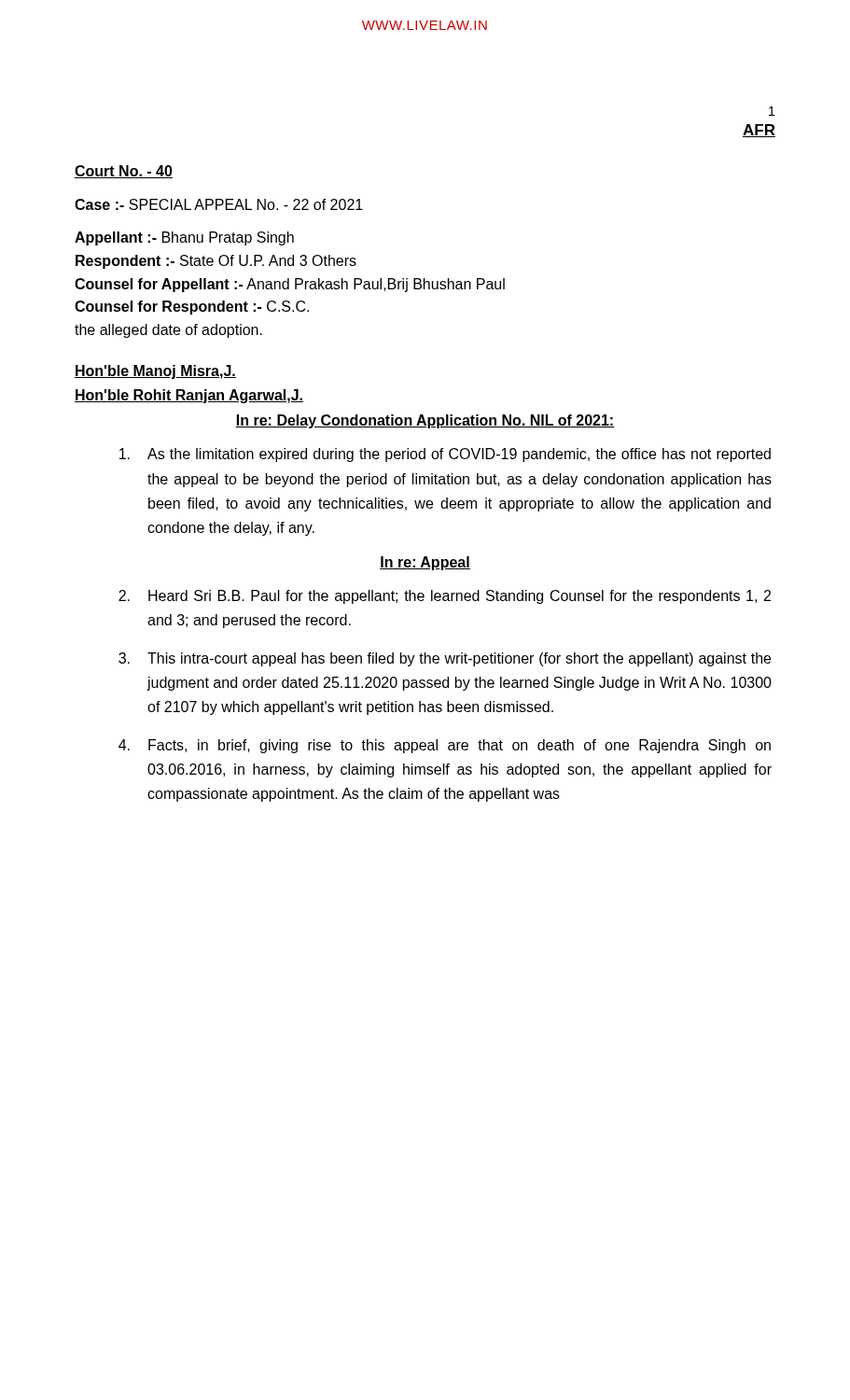This screenshot has width=850, height=1400.
Task: Point to the block beginning "Facts, in brief, giving rise to this"
Action: coord(423,770)
